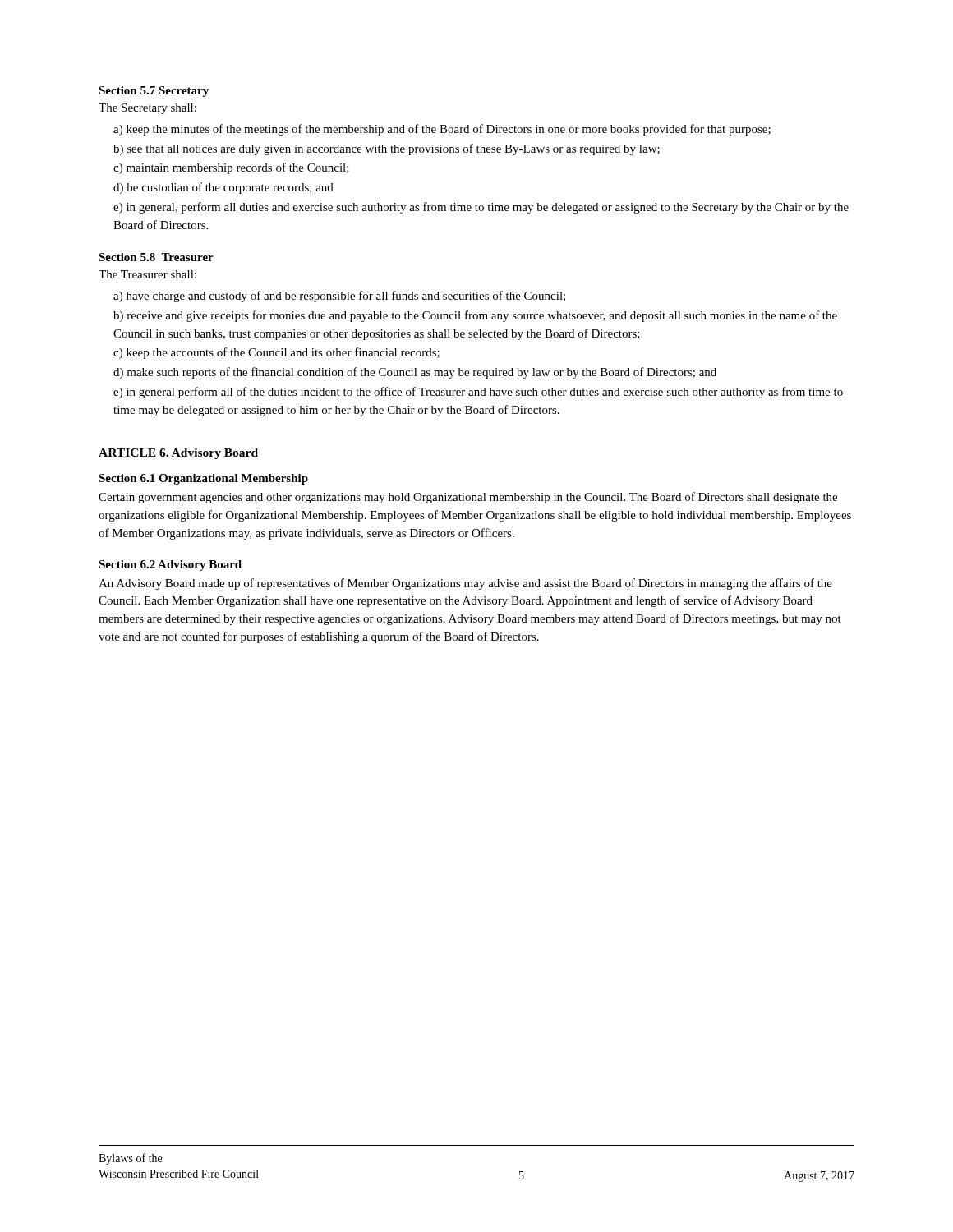Click the passage that begins "c) keep the accounts"

[277, 353]
